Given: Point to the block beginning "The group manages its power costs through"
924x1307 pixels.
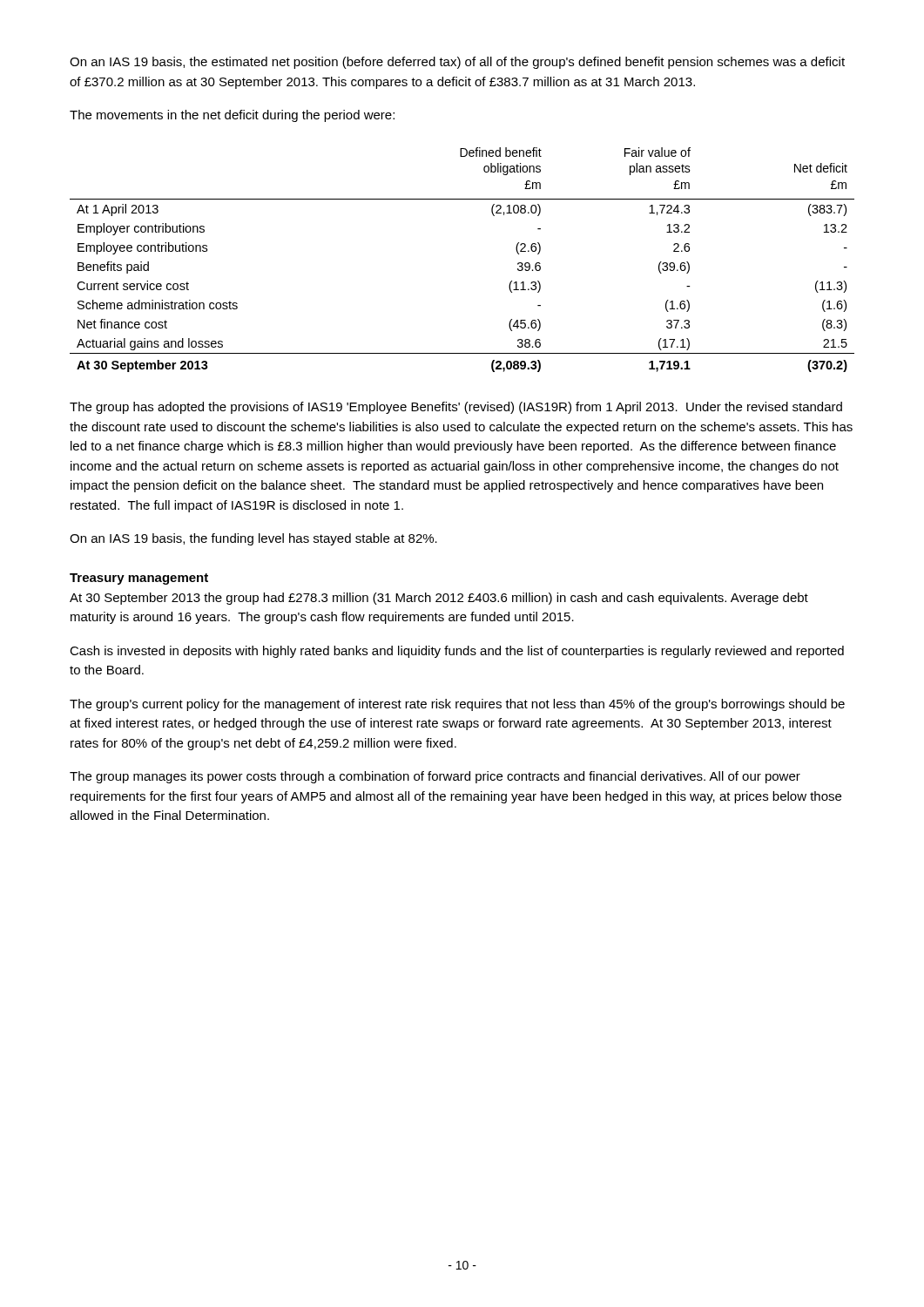Looking at the screenshot, I should pyautogui.click(x=462, y=796).
